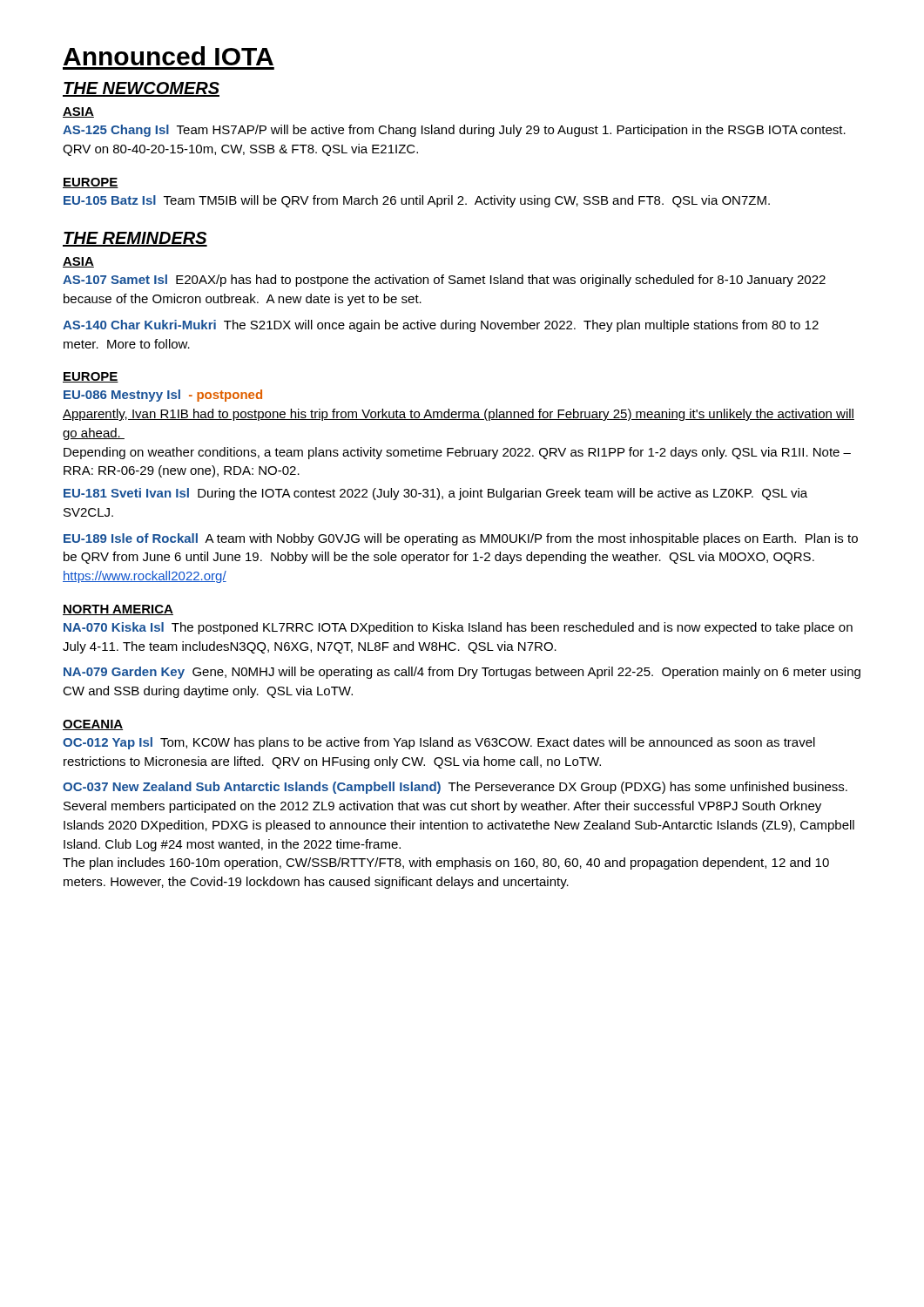
Task: Navigate to the text starting "AS-140 Char Kukri-Mukri The S21DX will once"
Action: point(441,334)
